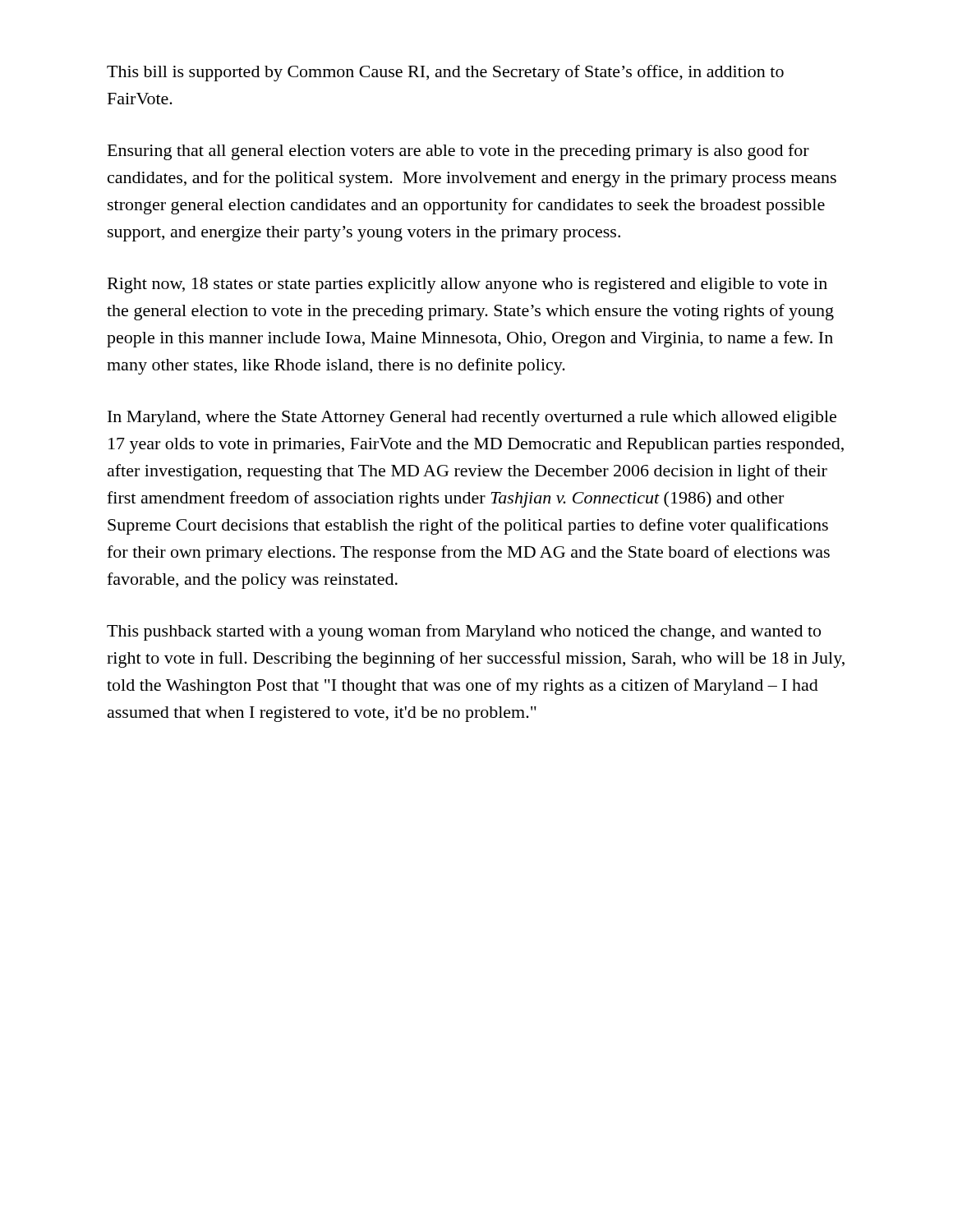Locate the block of text that opens with "Ensuring that all general"

[472, 191]
